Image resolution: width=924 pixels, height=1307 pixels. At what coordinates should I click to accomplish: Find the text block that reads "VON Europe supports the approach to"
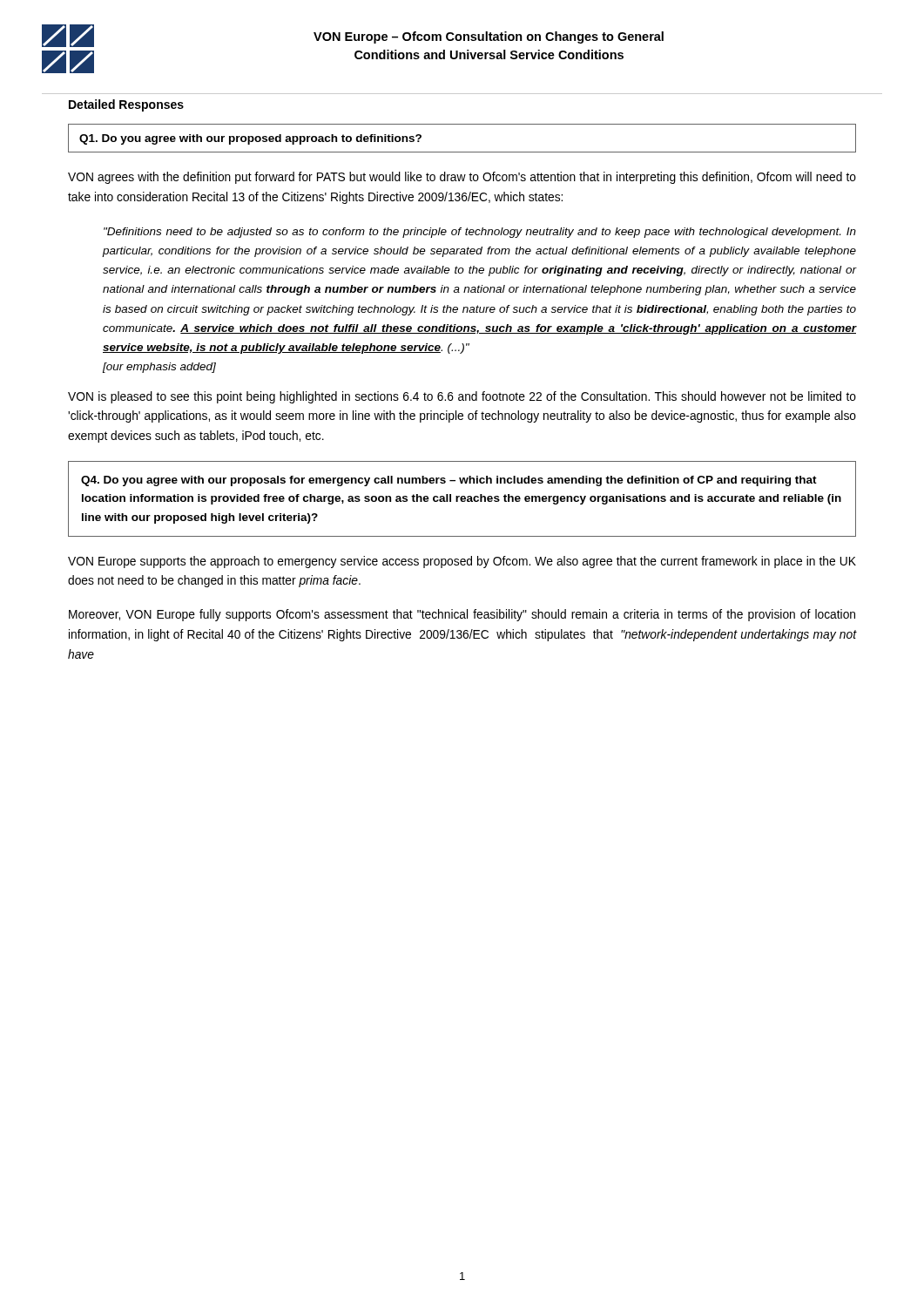(462, 571)
